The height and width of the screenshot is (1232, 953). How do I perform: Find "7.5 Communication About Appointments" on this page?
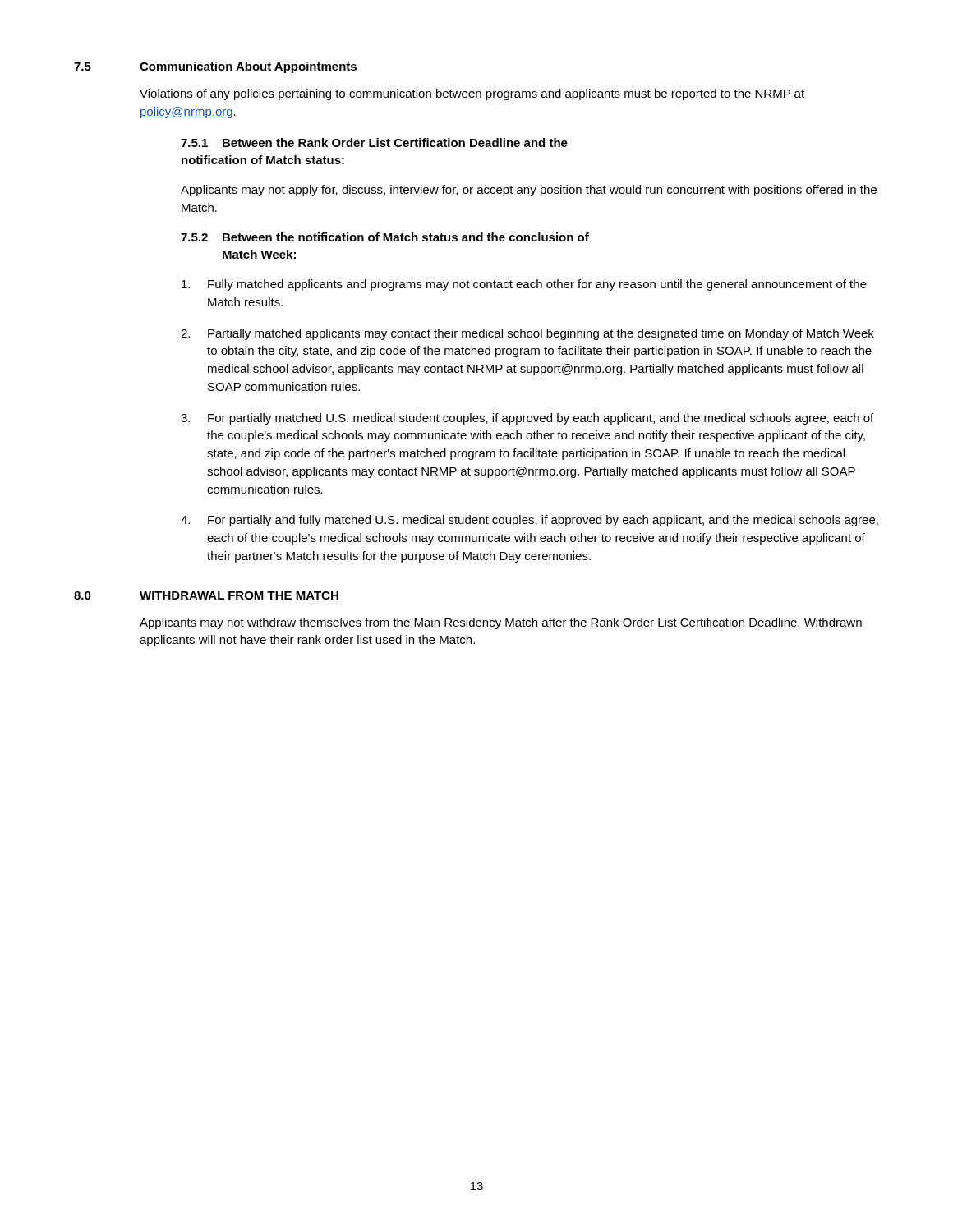(216, 66)
